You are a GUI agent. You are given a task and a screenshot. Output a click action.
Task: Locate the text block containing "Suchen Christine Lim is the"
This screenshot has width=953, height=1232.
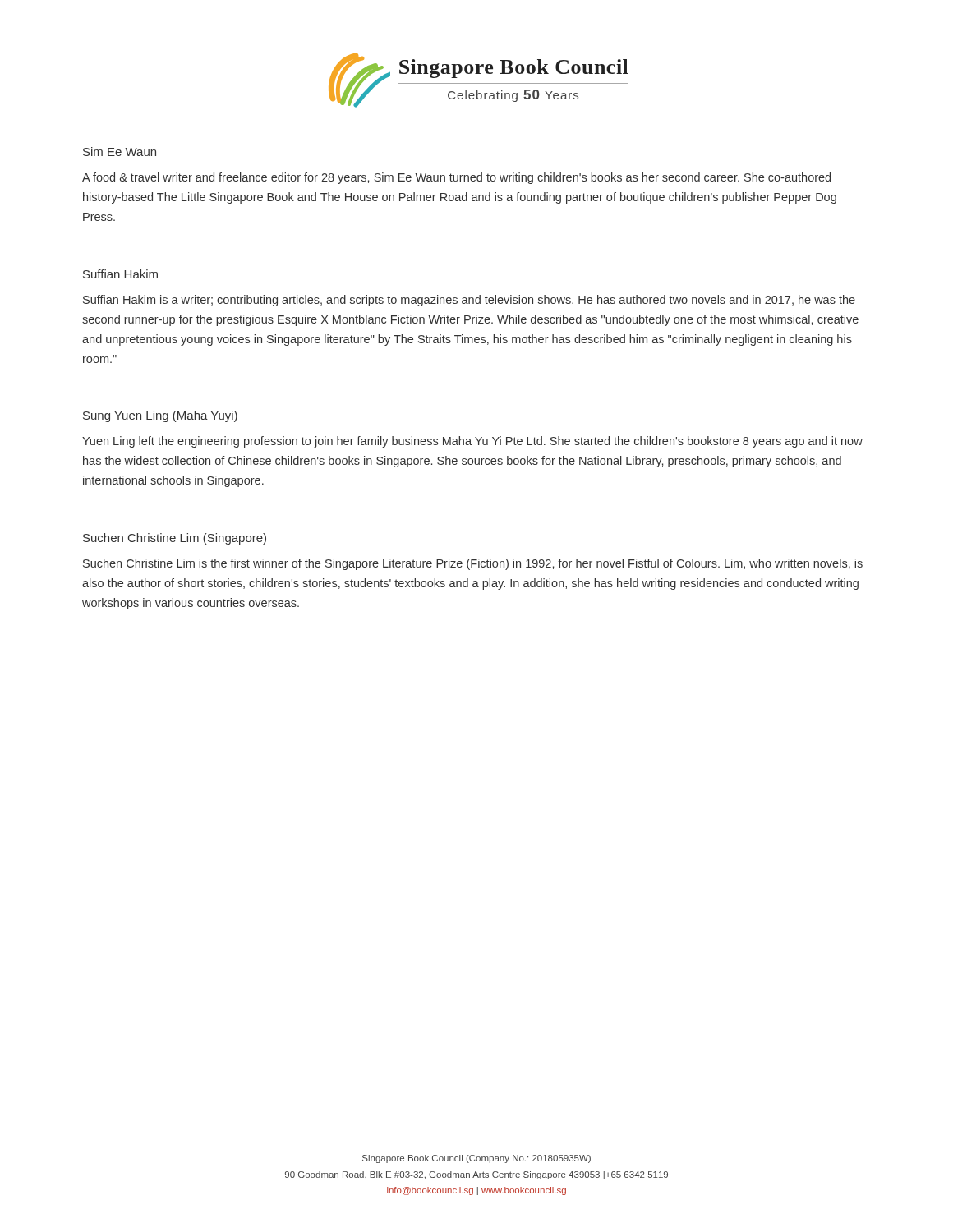472,583
